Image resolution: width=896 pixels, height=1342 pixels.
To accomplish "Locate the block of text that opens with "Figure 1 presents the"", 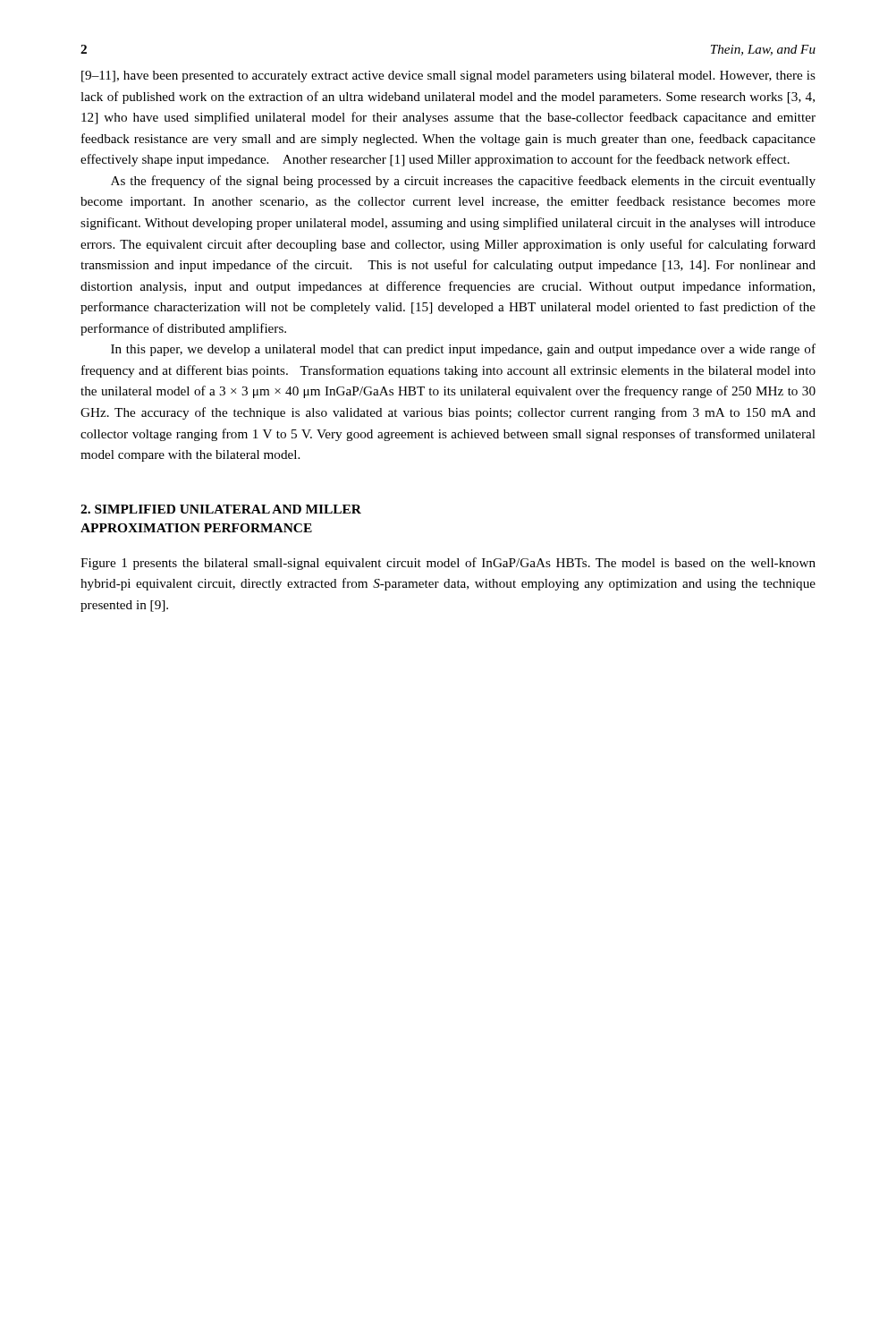I will [x=448, y=583].
